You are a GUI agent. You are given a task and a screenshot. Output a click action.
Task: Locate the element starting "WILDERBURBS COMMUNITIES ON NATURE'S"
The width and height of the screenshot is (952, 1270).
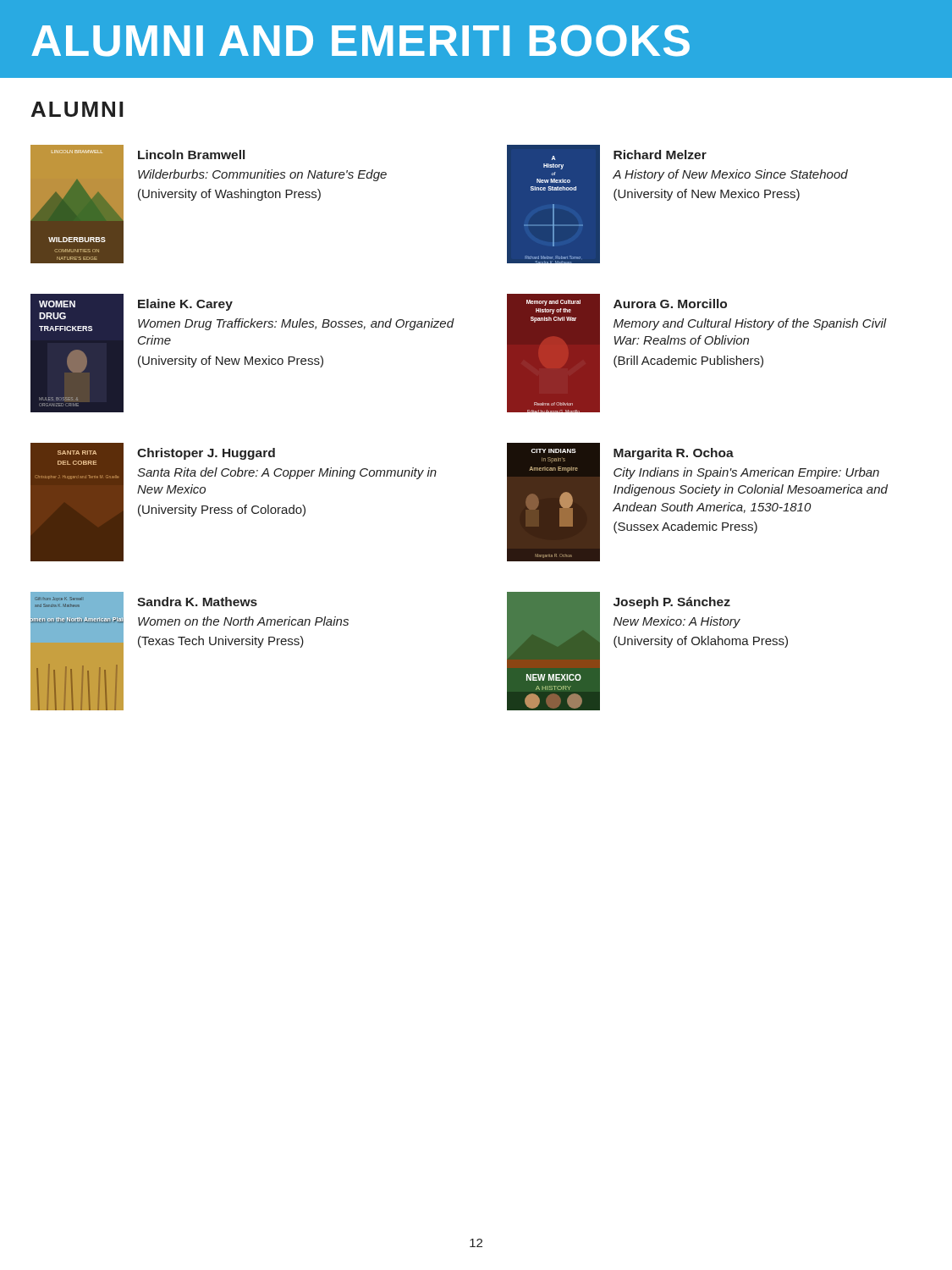(209, 204)
